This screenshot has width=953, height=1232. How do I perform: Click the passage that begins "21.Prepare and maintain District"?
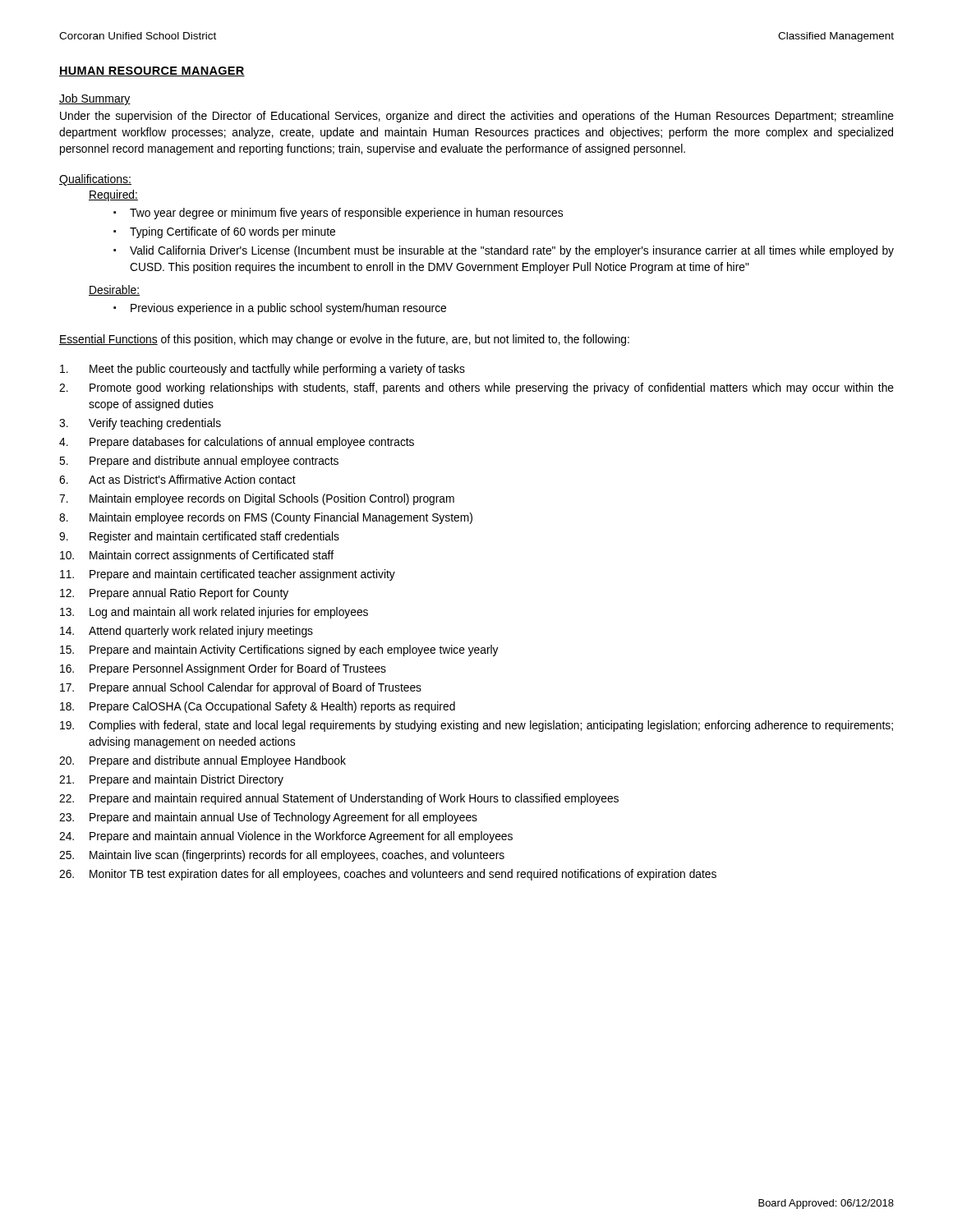[171, 780]
